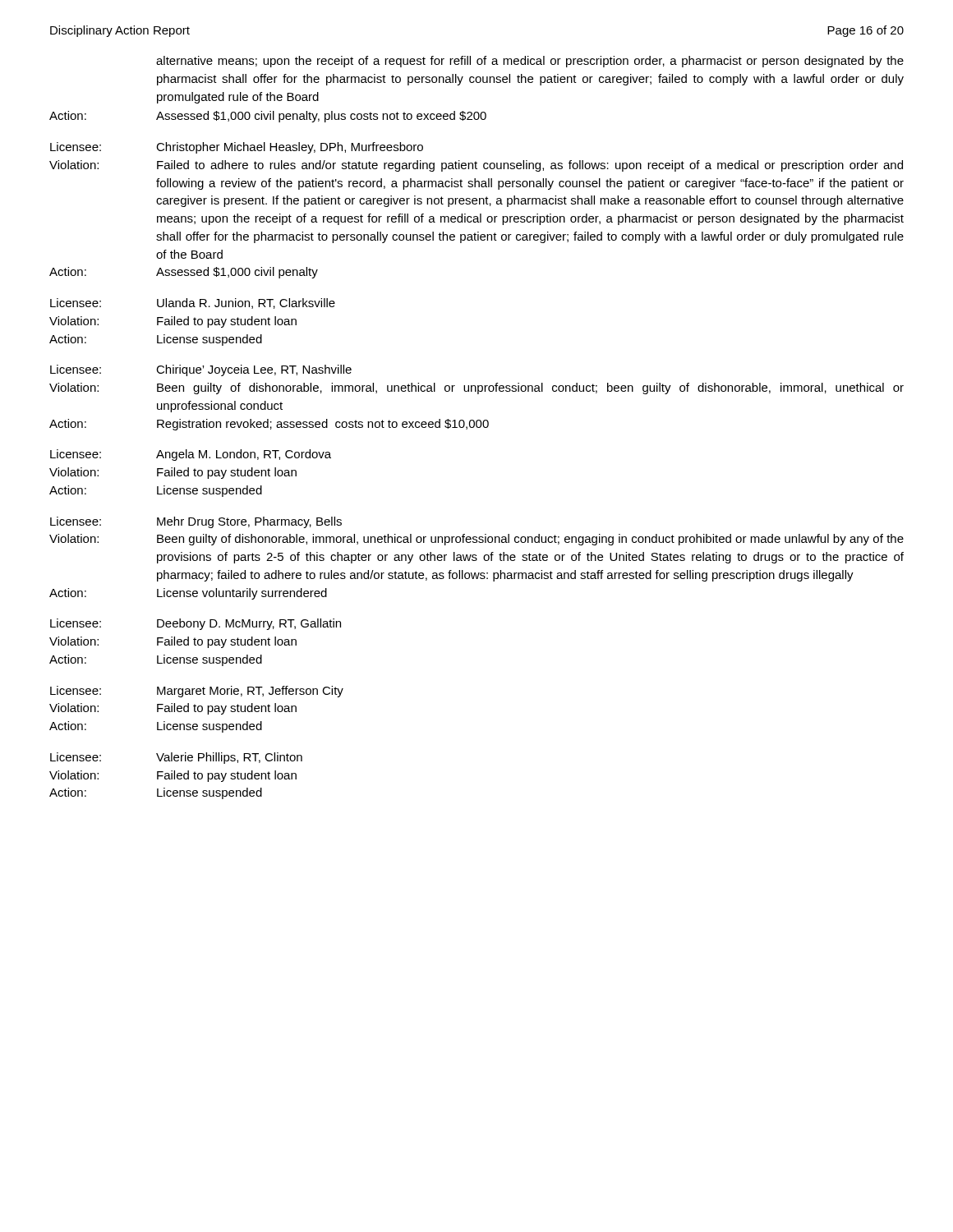Find the text block containing "Licensee: Margaret Morie,"
The image size is (953, 1232).
coord(197,692)
